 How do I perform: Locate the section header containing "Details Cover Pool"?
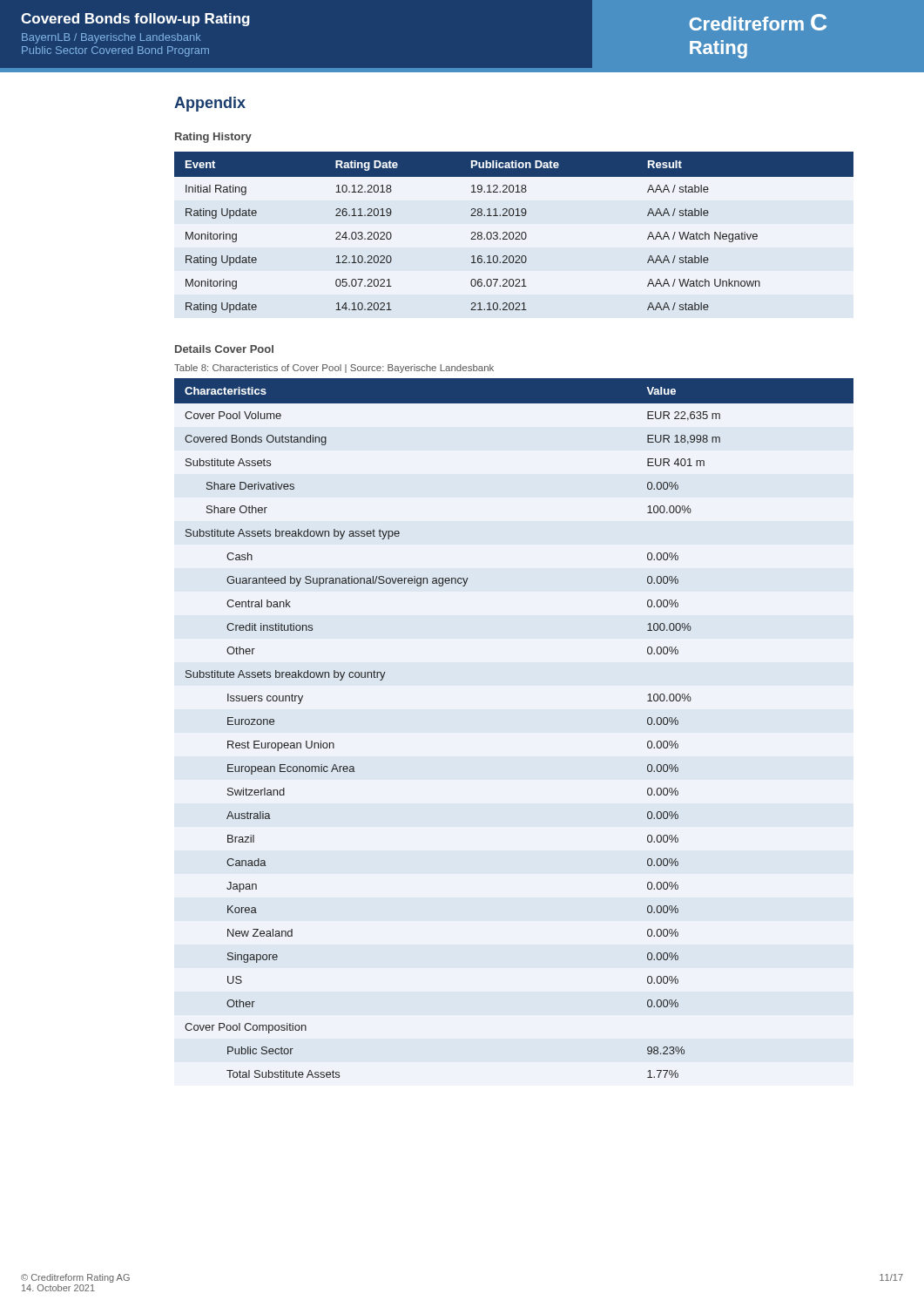224,349
